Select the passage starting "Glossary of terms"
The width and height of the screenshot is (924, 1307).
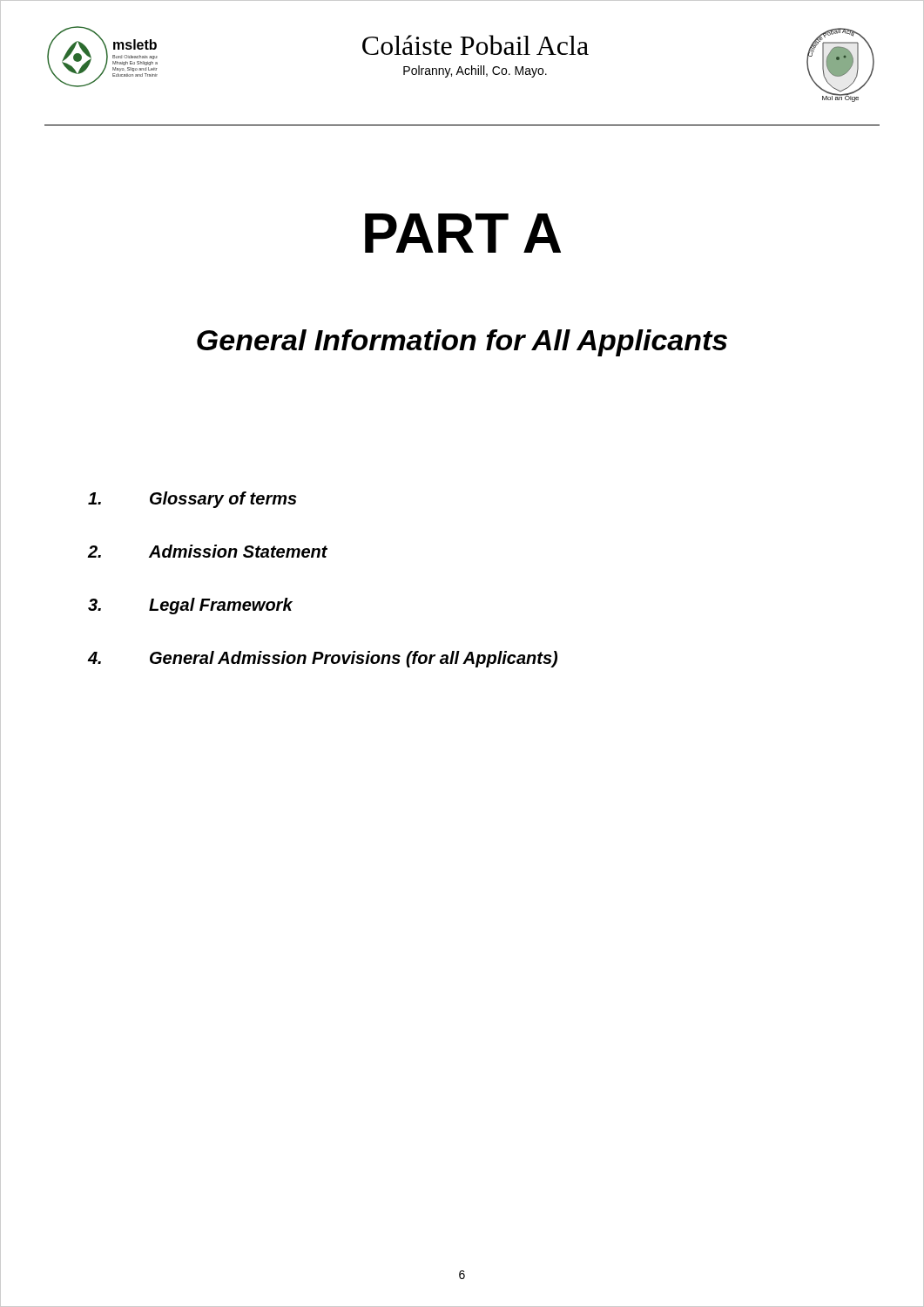(x=193, y=499)
